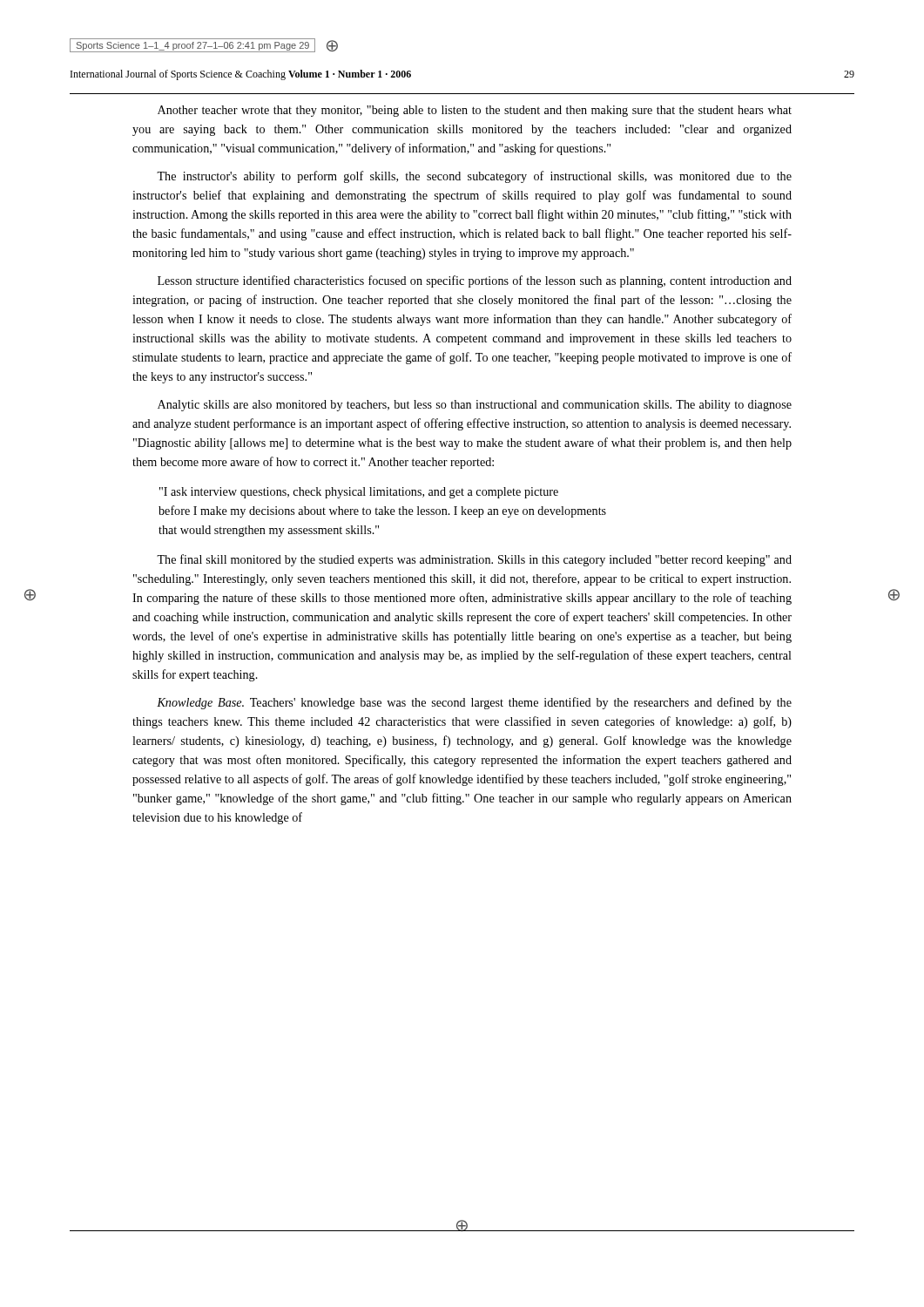This screenshot has width=924, height=1307.
Task: Navigate to the region starting "The instructor's ability to perform"
Action: pyautogui.click(x=462, y=214)
